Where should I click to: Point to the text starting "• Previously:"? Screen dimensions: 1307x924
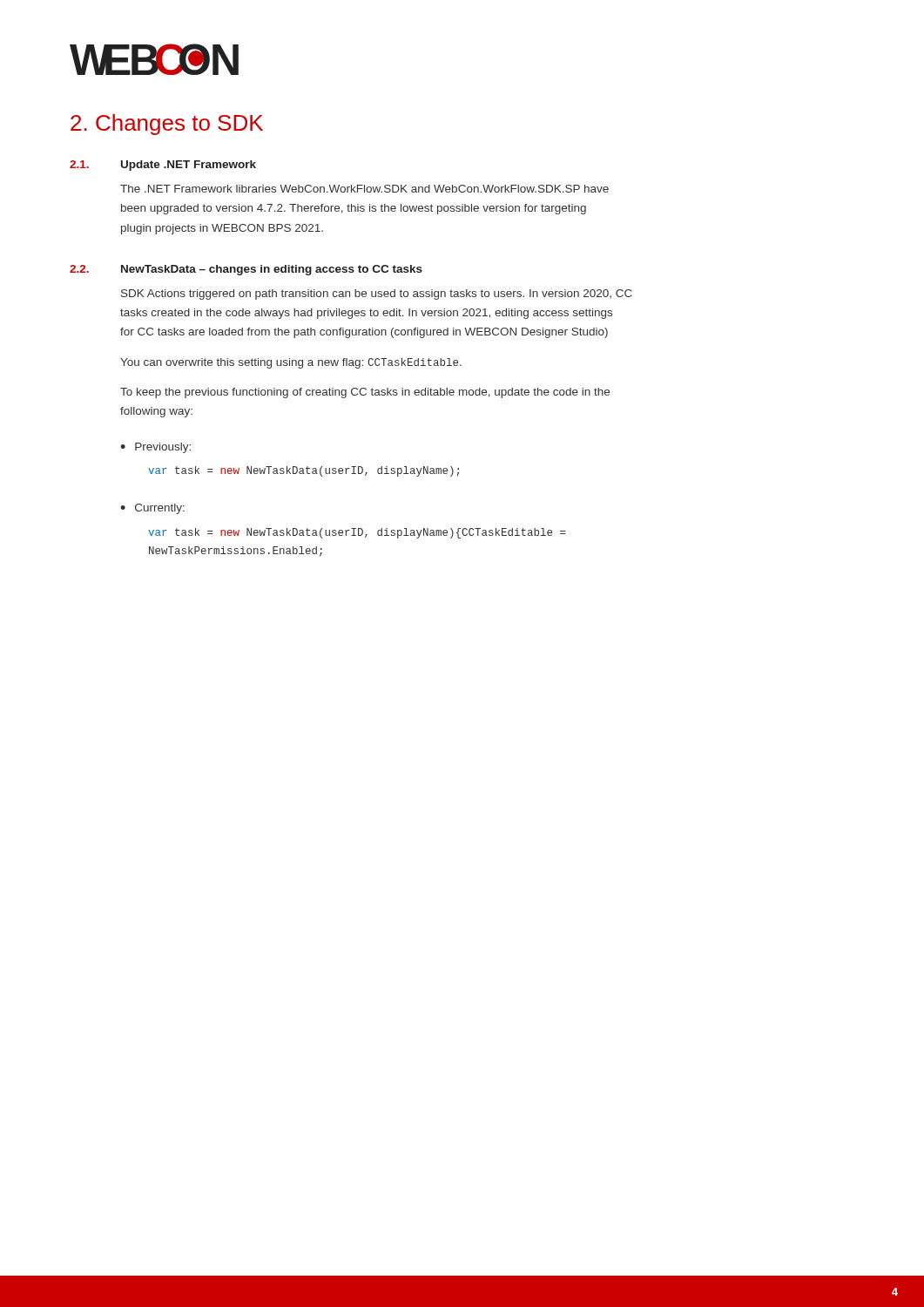point(156,447)
